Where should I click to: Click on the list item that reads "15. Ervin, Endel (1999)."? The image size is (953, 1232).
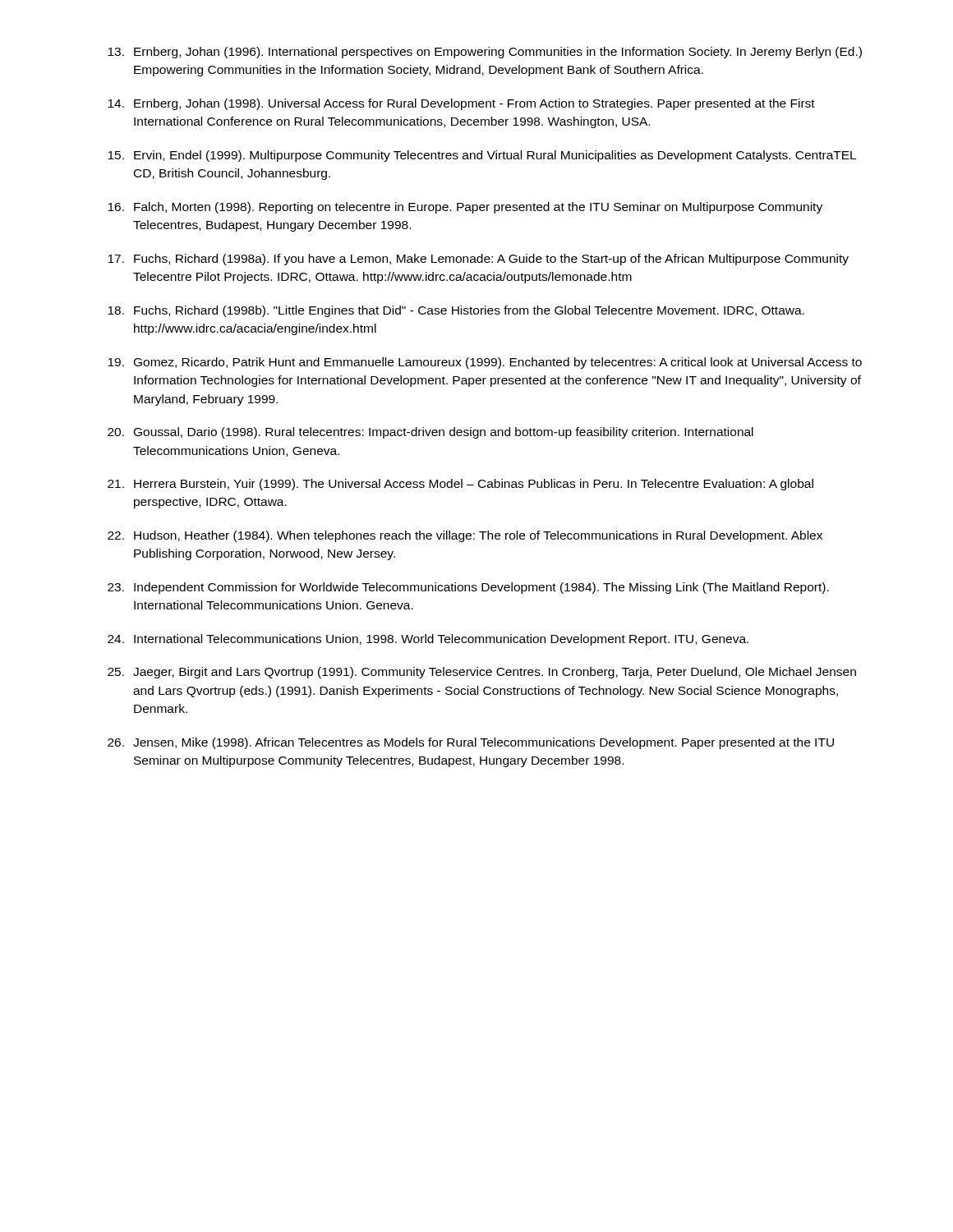tap(476, 165)
